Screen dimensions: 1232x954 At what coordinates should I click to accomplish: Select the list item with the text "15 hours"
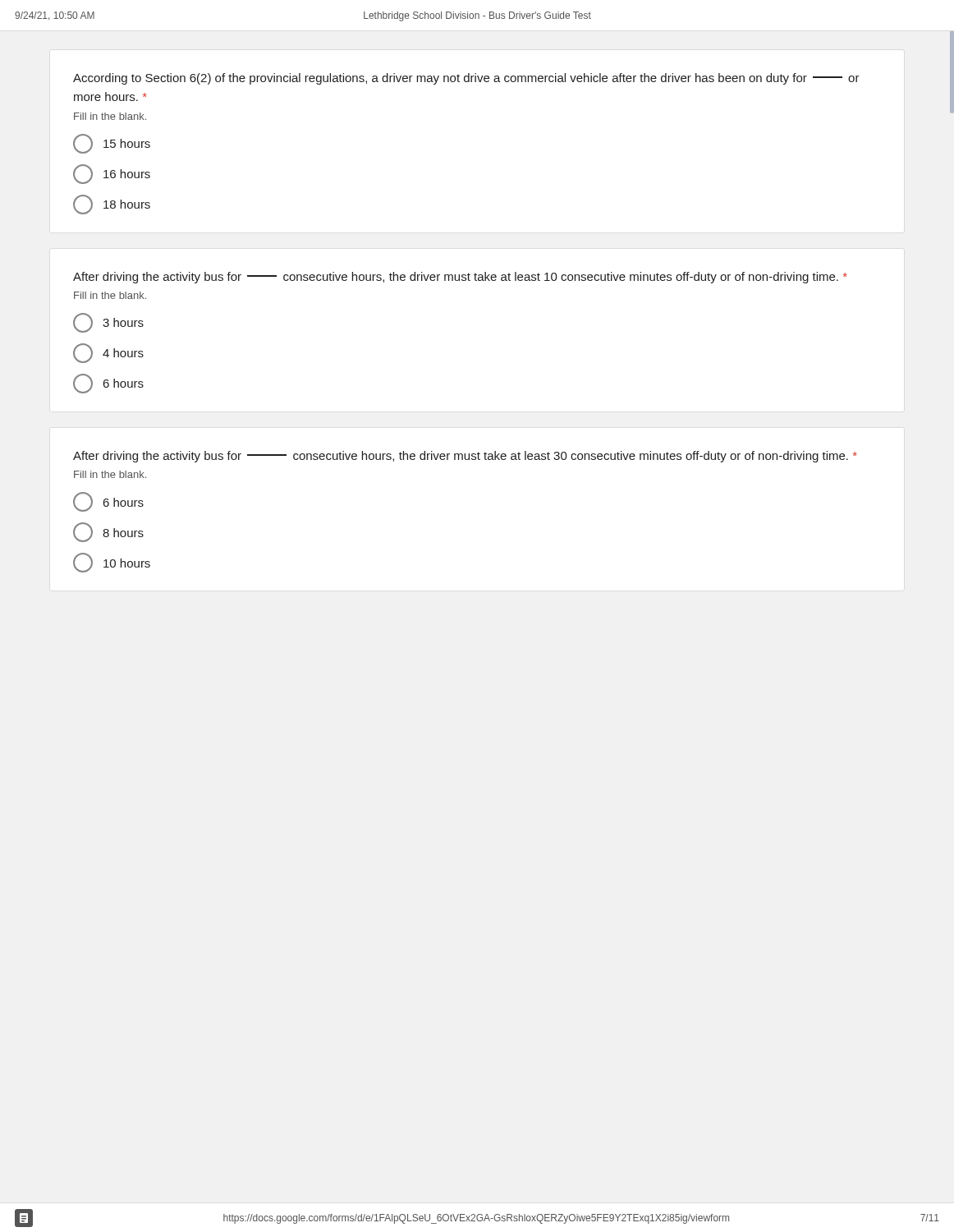[x=112, y=143]
